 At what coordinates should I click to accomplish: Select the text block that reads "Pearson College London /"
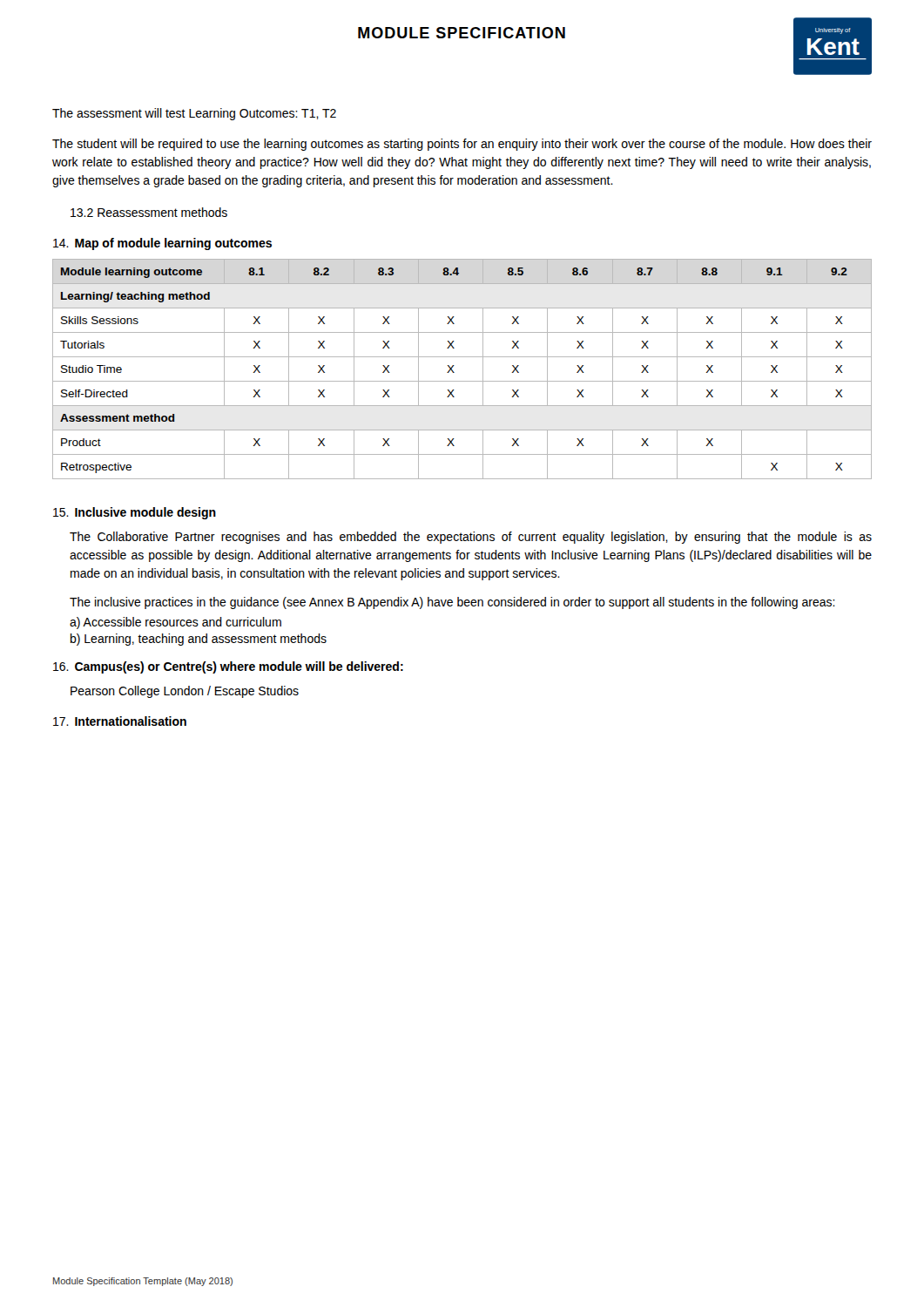click(184, 691)
